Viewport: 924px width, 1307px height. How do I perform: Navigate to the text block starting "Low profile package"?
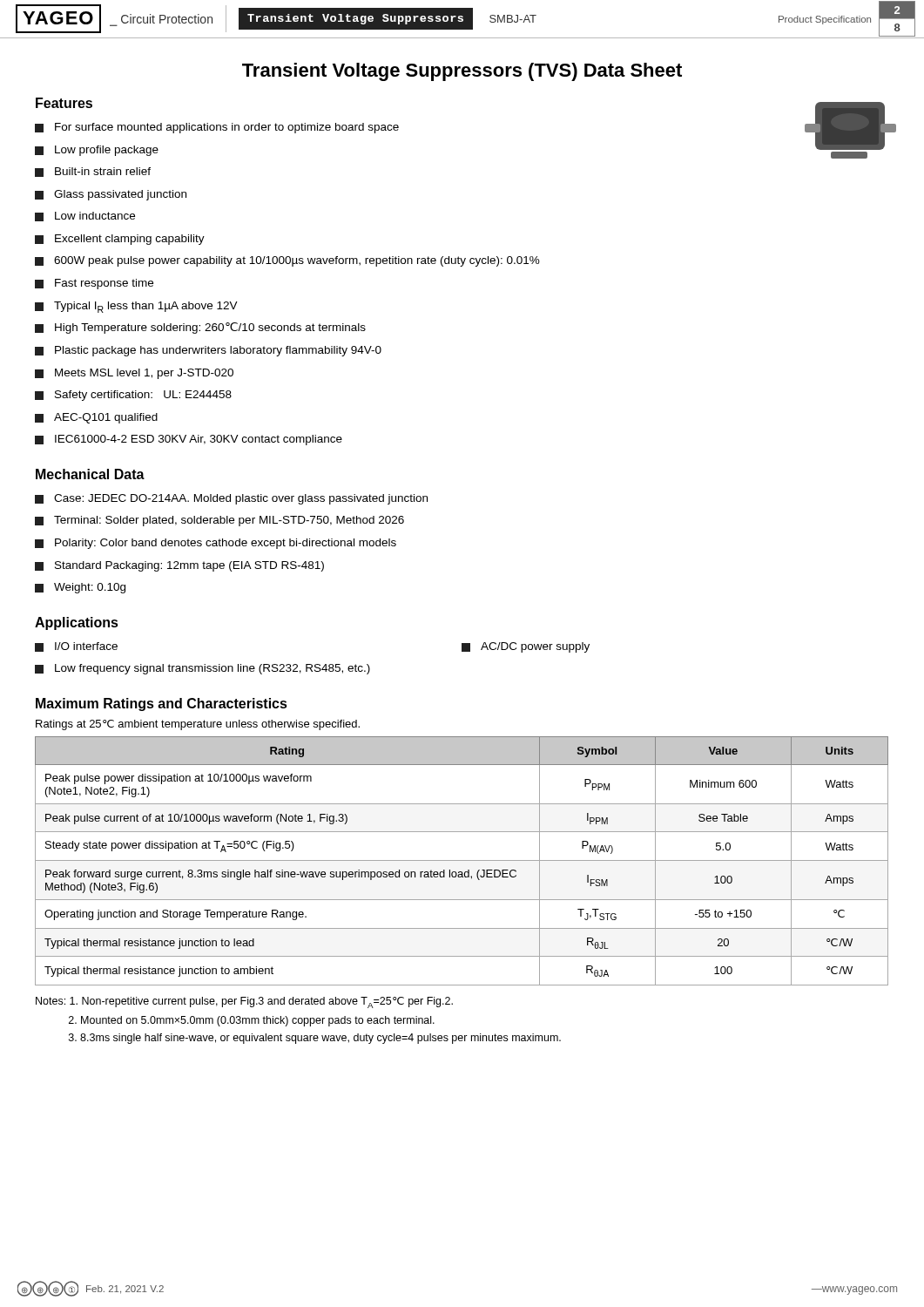pyautogui.click(x=94, y=149)
